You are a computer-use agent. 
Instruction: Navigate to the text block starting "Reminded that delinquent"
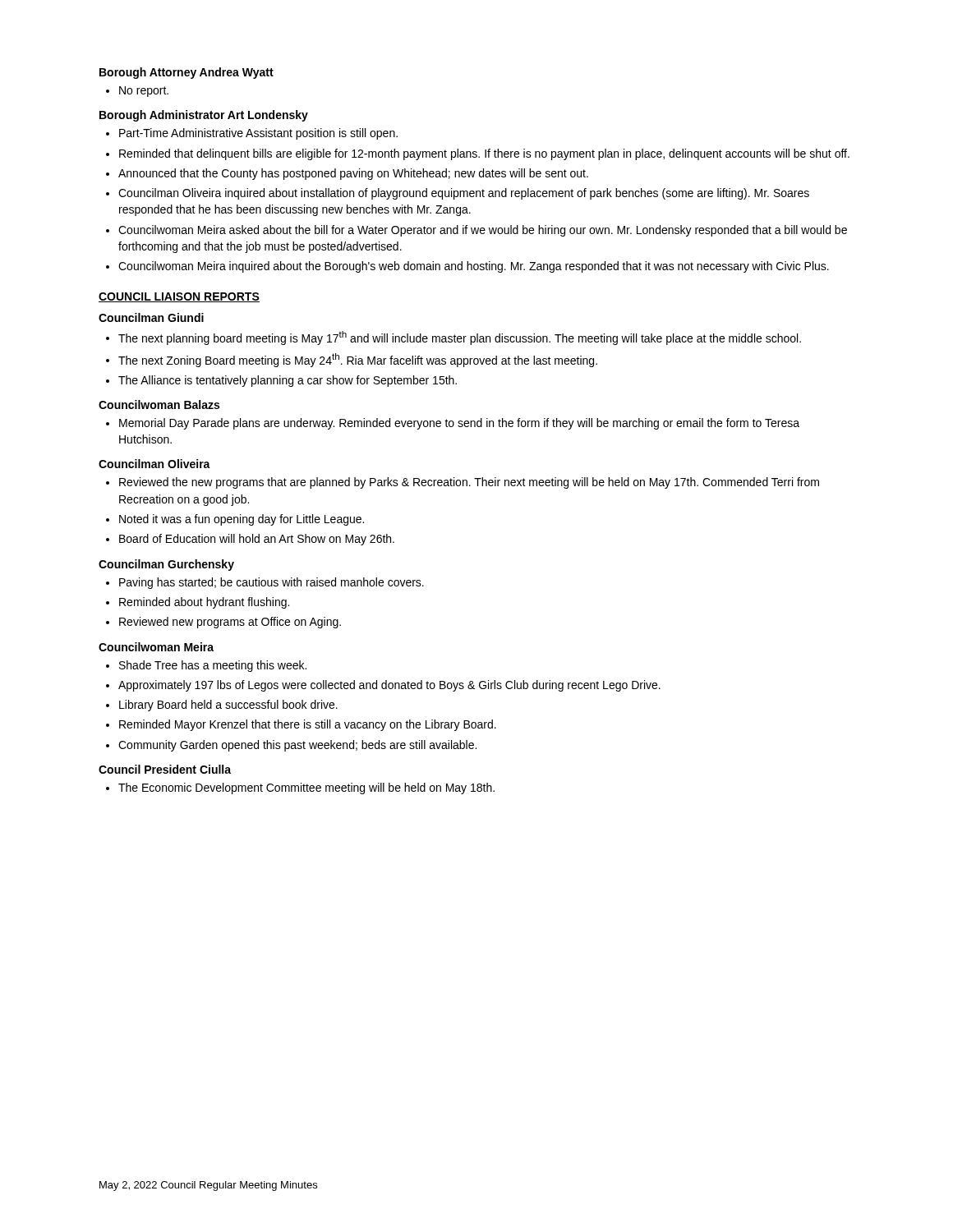[484, 153]
